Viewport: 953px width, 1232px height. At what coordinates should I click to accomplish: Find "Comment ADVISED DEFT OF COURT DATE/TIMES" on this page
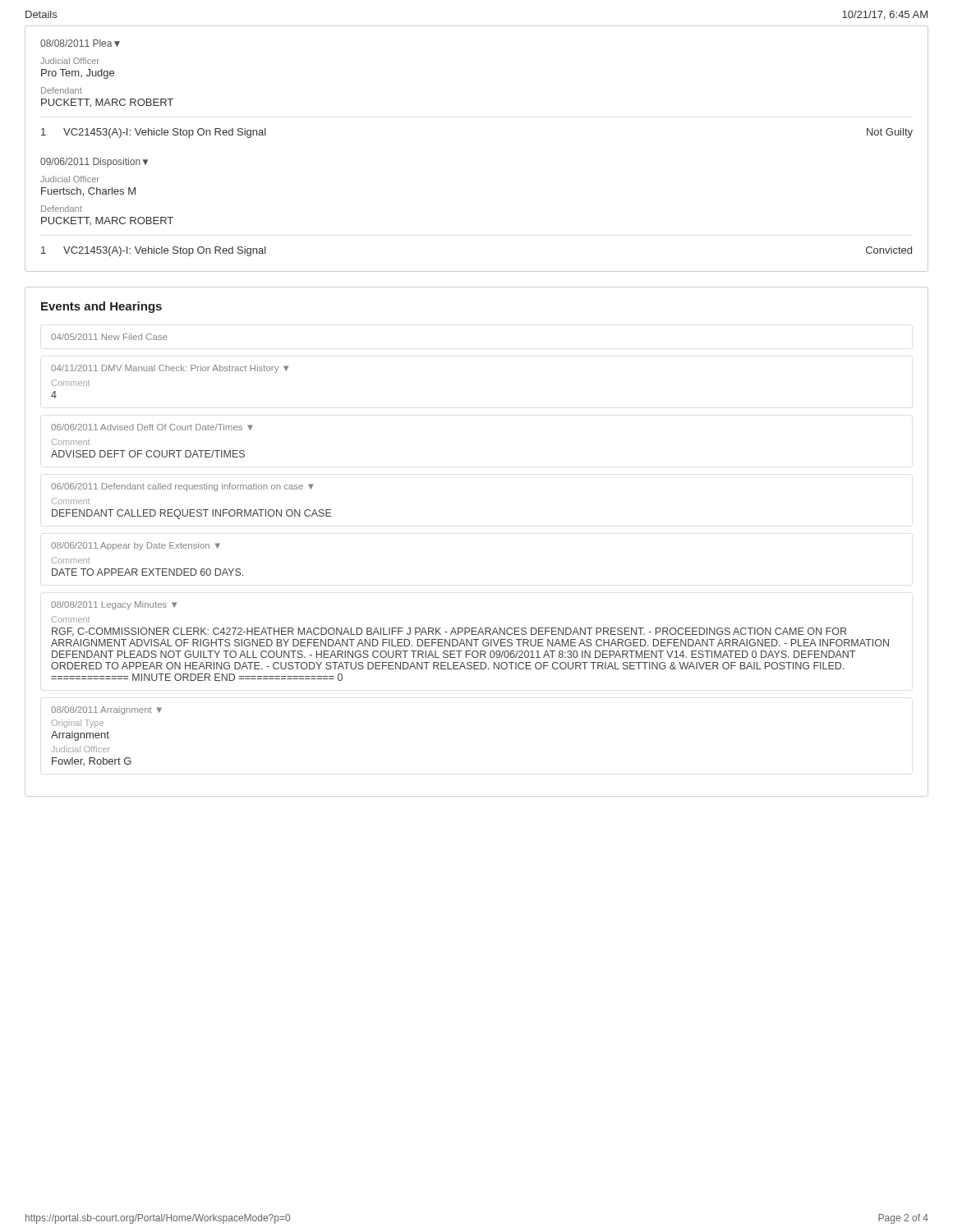tap(71, 442)
